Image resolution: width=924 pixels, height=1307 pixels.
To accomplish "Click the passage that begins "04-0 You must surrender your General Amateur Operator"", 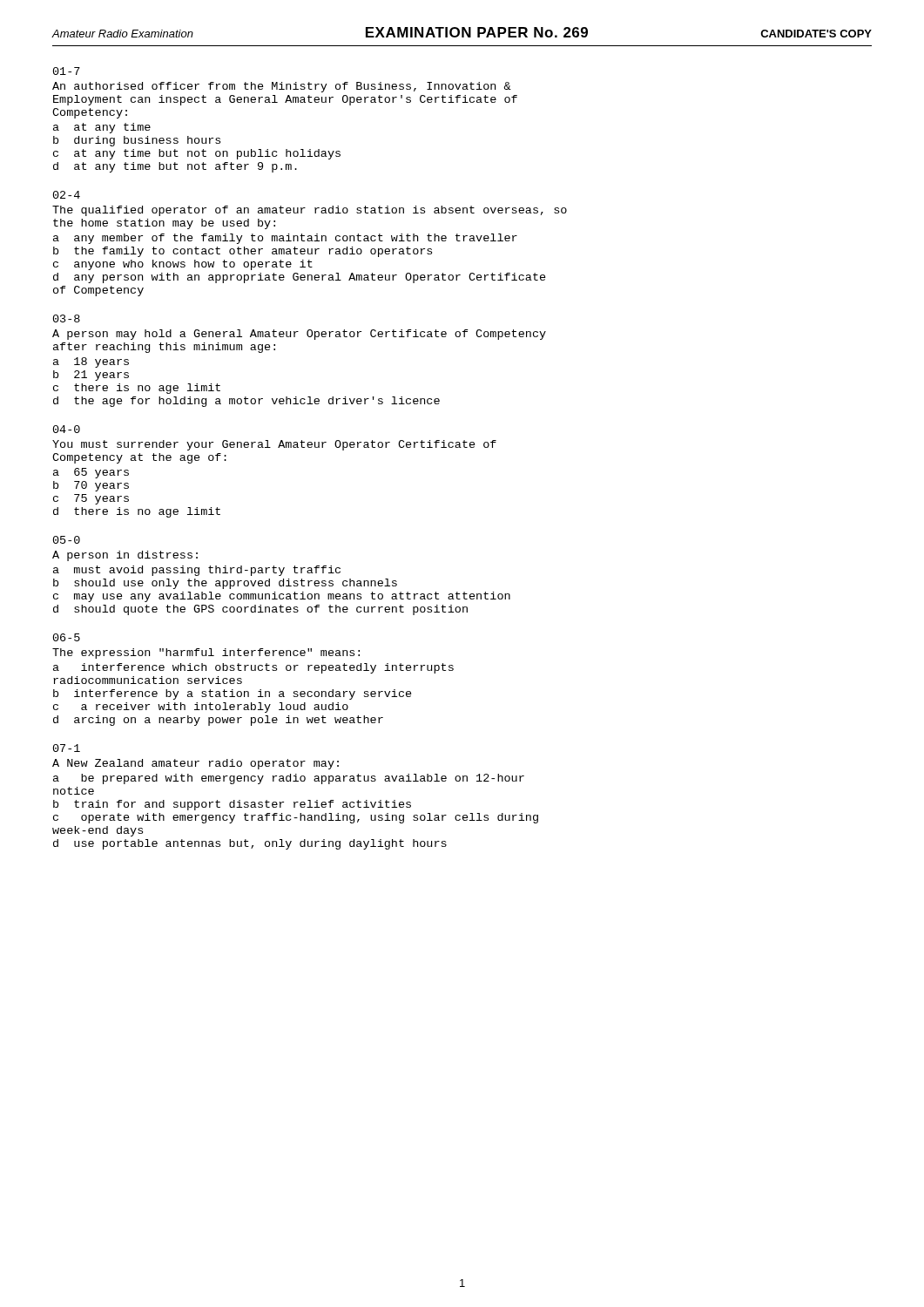I will pyautogui.click(x=67, y=429).
